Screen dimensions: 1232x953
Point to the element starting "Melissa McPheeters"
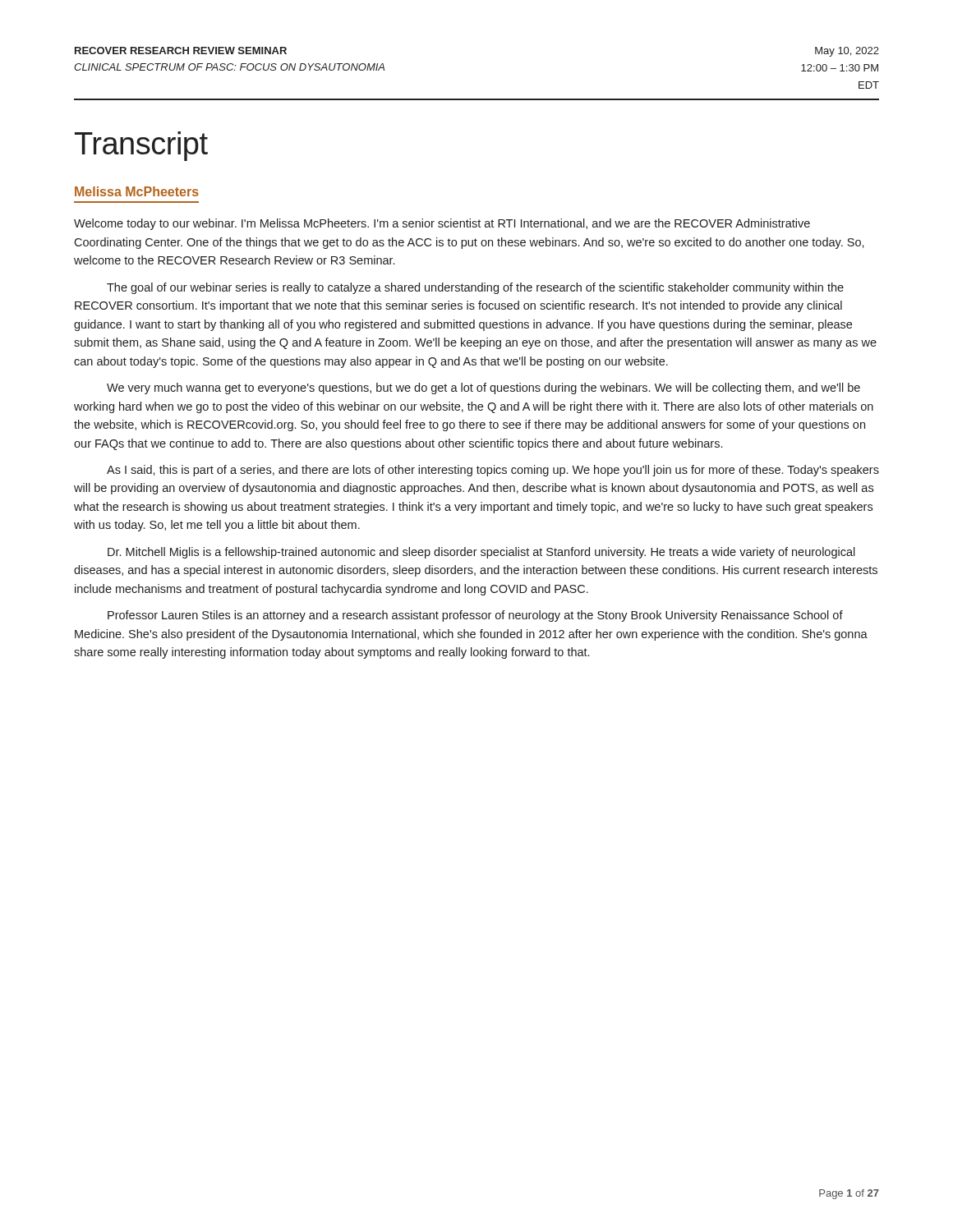(x=136, y=194)
